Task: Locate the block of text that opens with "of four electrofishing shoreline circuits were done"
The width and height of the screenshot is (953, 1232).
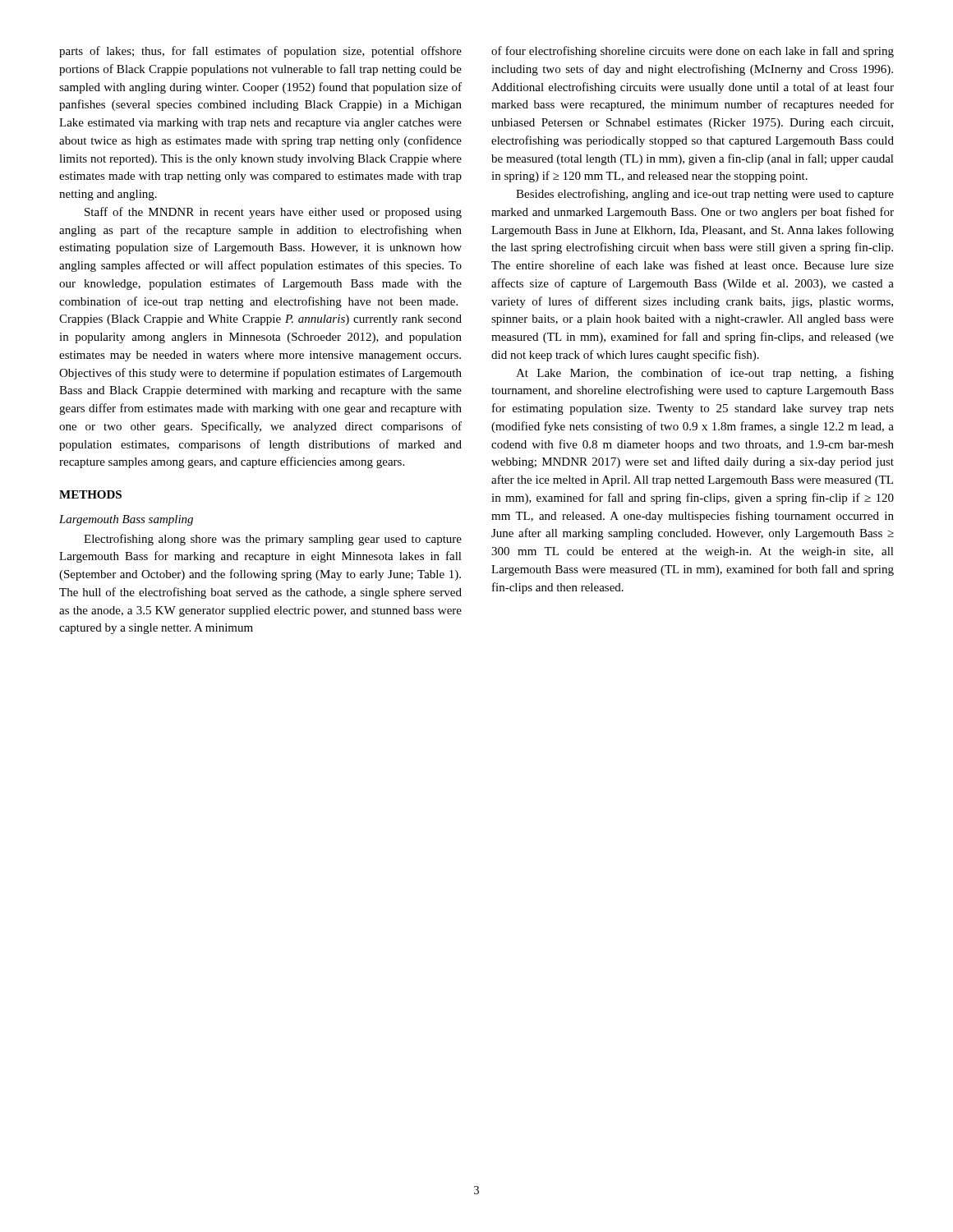Action: 693,114
